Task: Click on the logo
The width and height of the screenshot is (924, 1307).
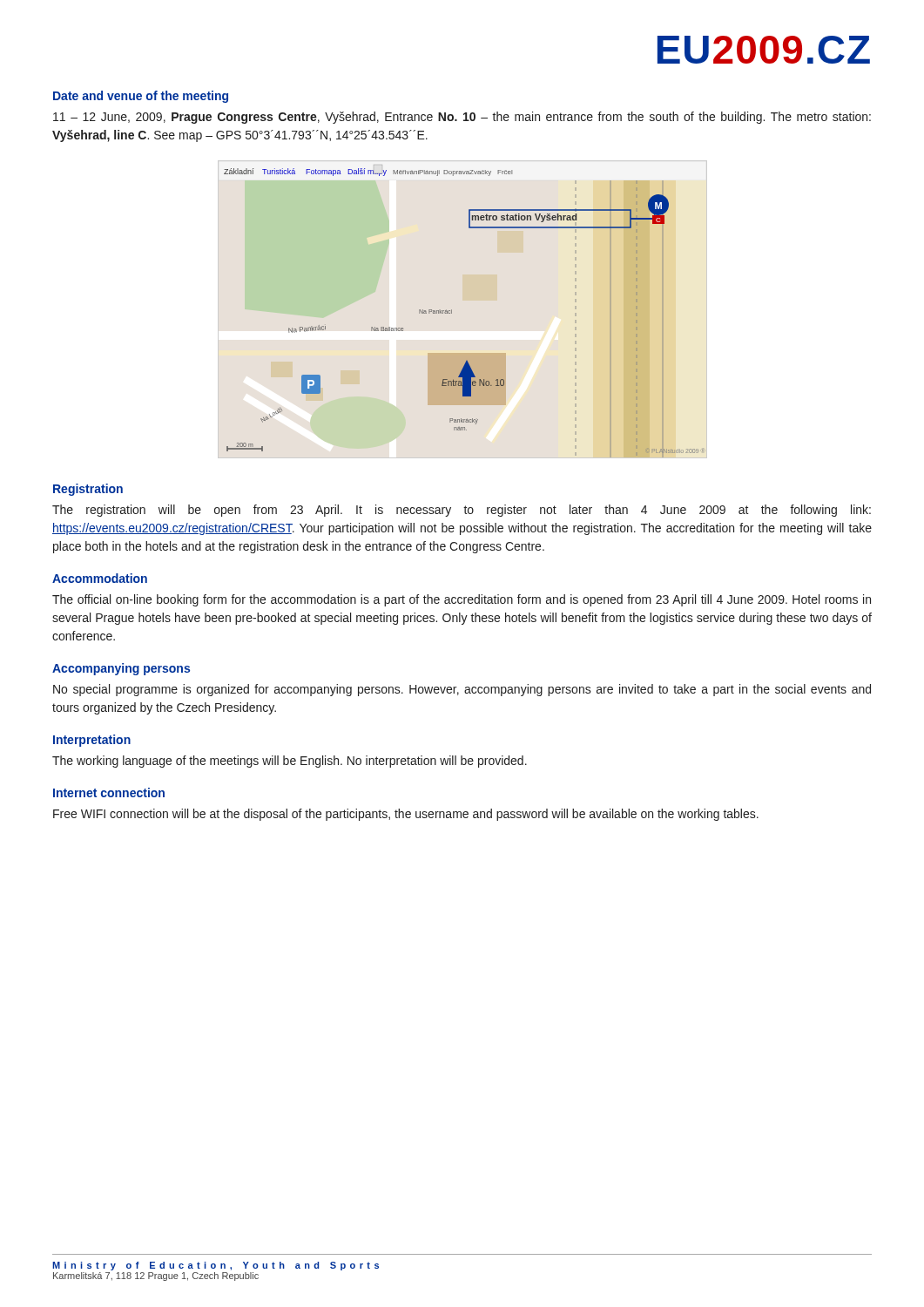Action: point(462,50)
